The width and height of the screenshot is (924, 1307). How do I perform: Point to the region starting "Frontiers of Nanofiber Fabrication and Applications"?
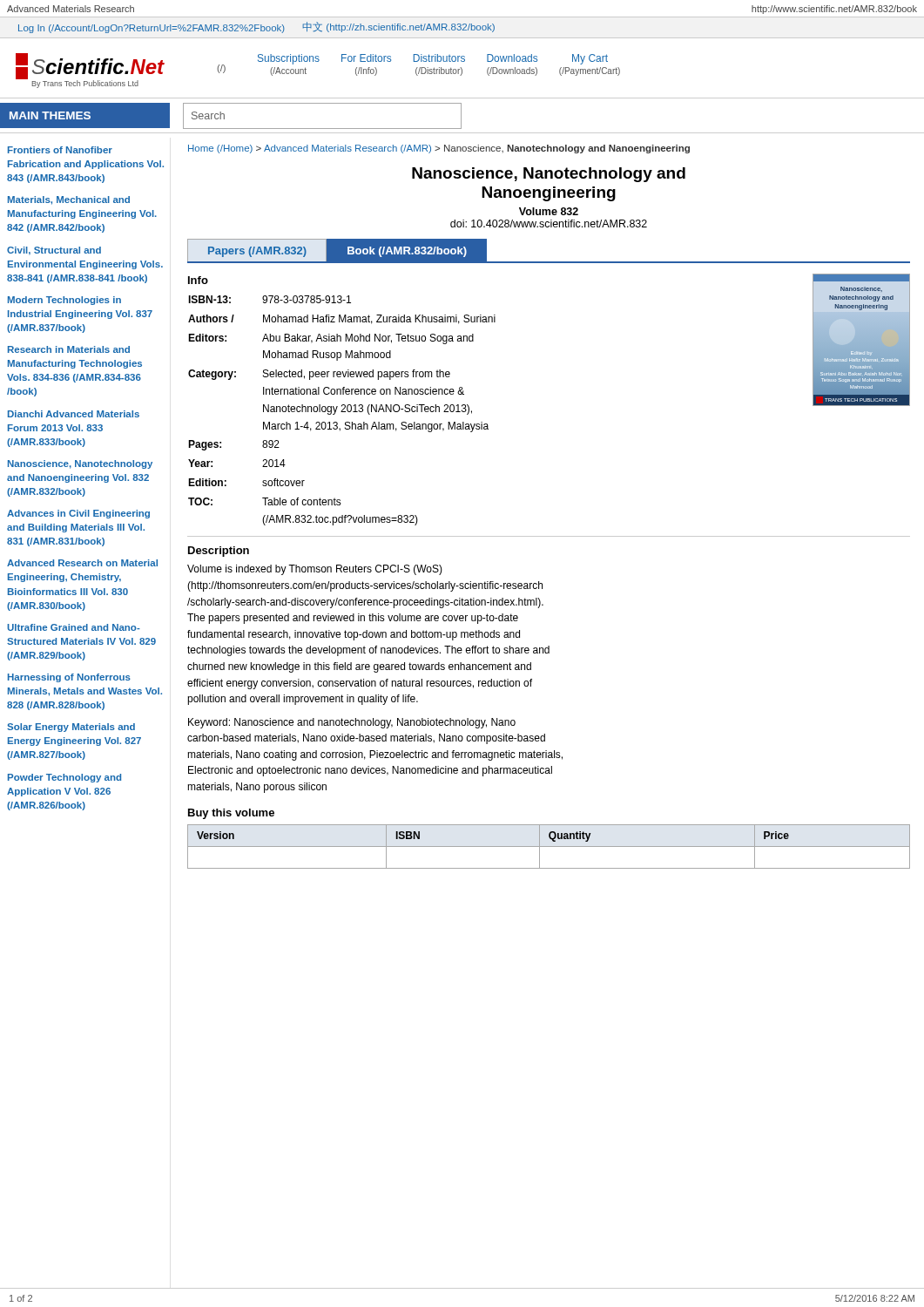(86, 164)
